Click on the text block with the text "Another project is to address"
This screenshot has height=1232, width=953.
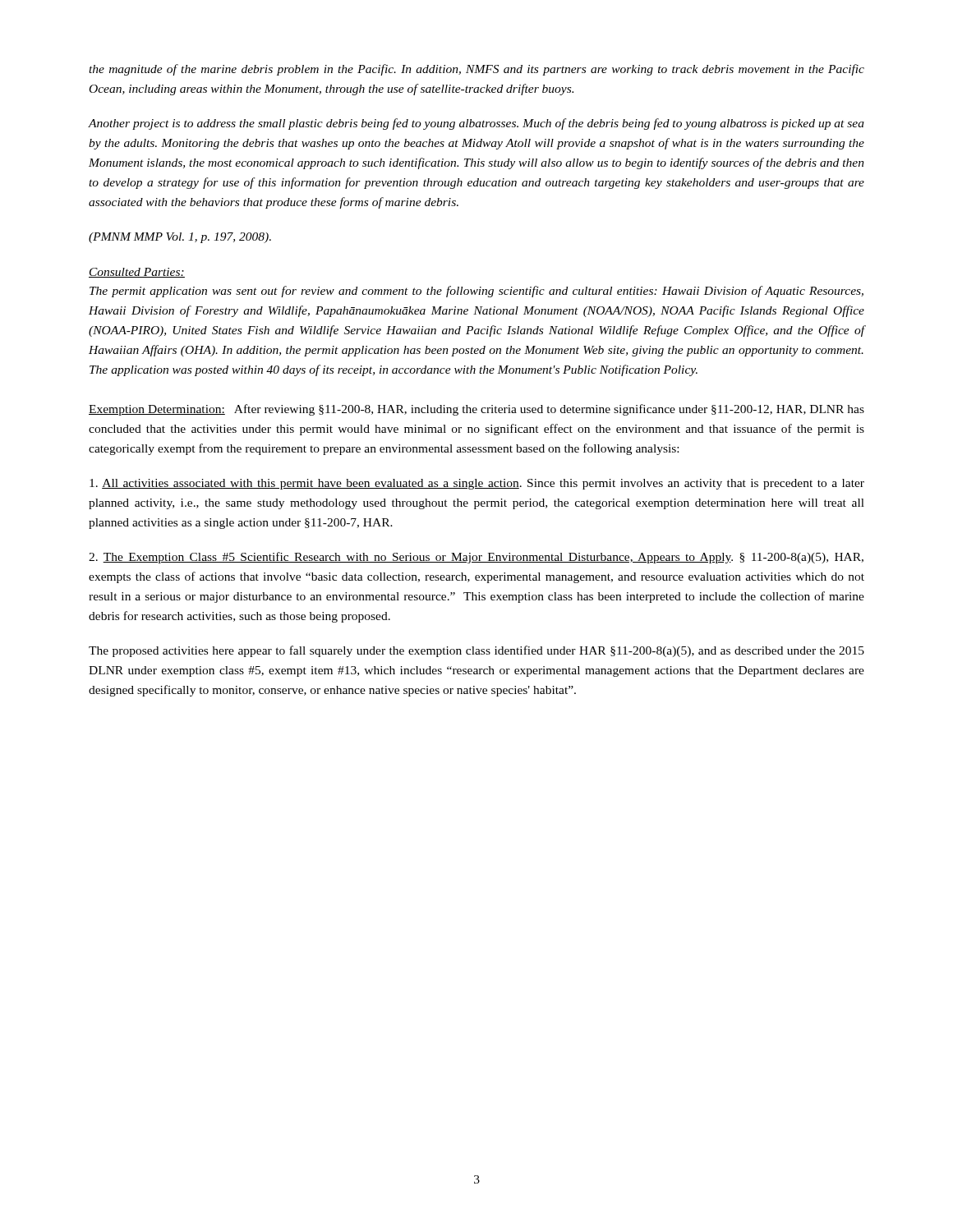[476, 162]
